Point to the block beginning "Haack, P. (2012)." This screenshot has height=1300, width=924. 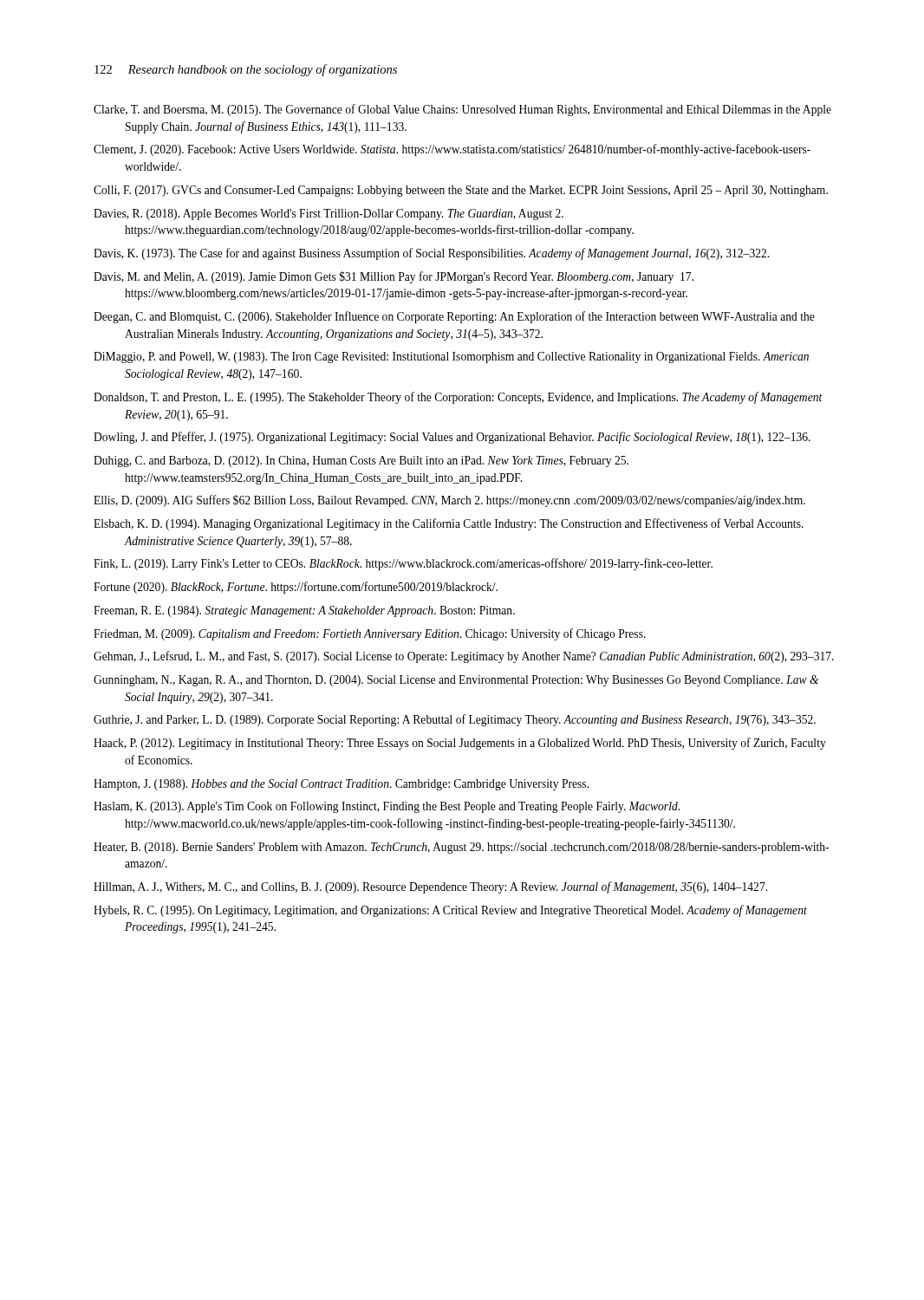(x=460, y=752)
